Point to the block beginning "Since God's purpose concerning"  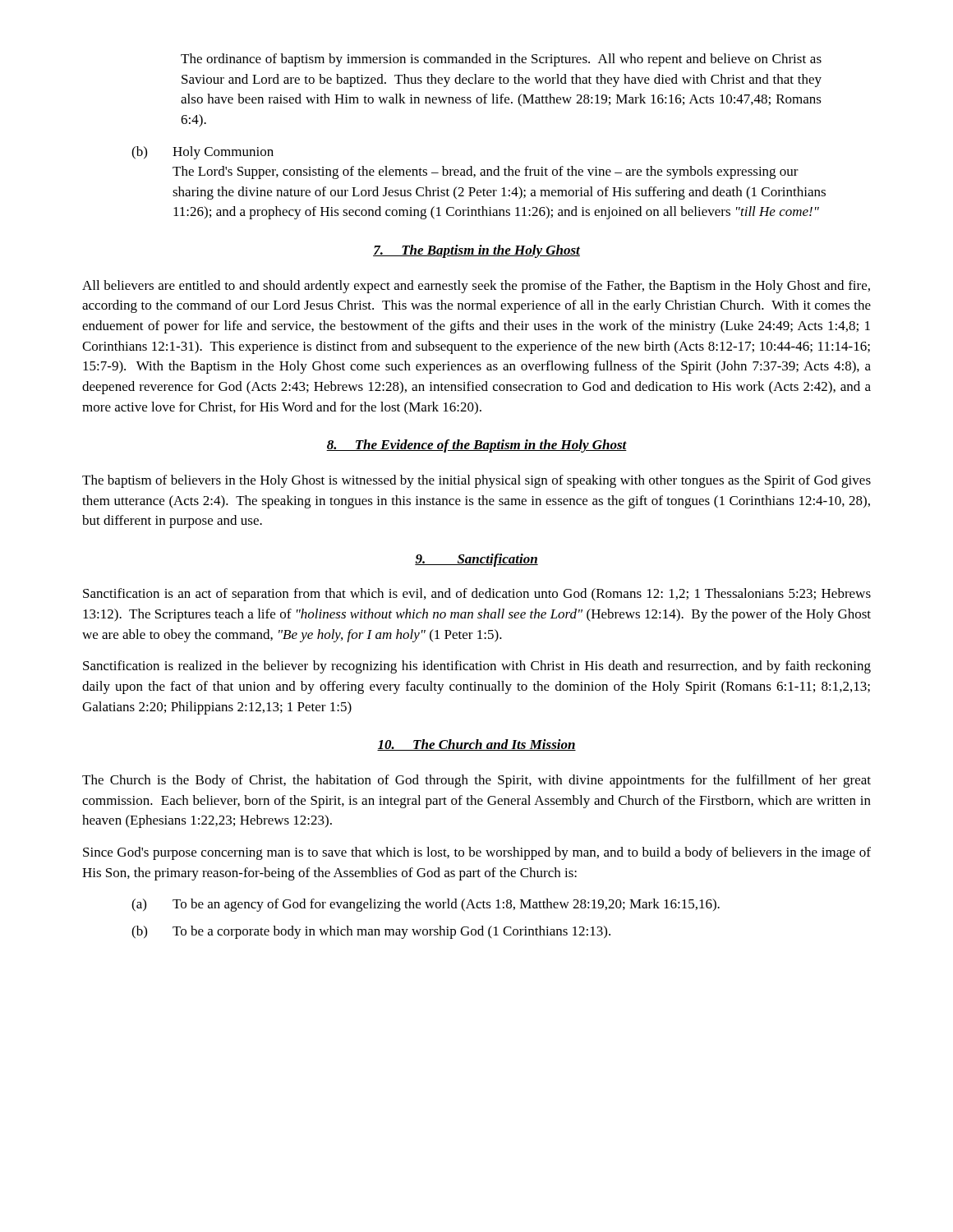point(476,862)
